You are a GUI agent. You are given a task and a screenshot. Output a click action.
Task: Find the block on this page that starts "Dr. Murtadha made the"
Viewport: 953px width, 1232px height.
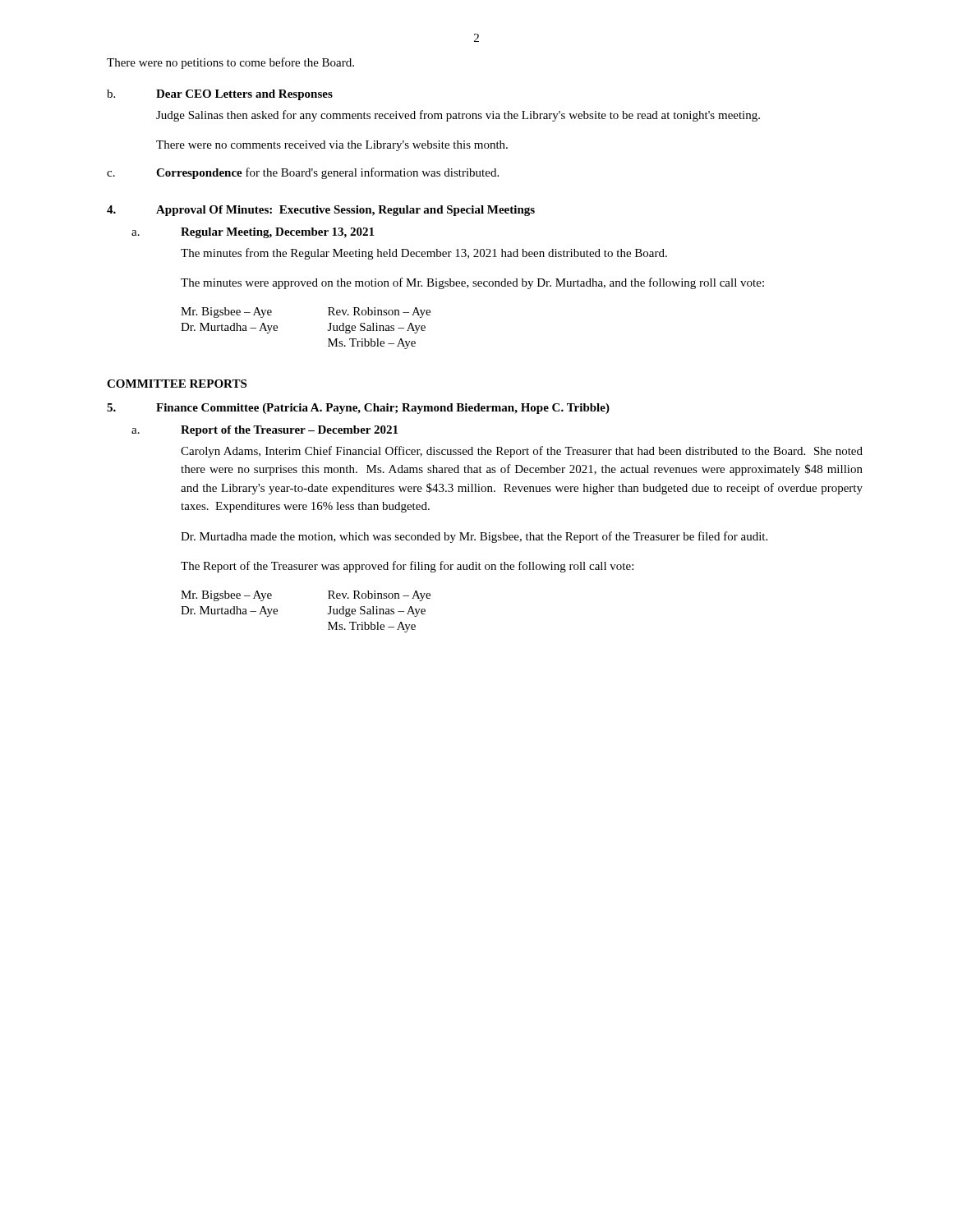click(x=475, y=536)
